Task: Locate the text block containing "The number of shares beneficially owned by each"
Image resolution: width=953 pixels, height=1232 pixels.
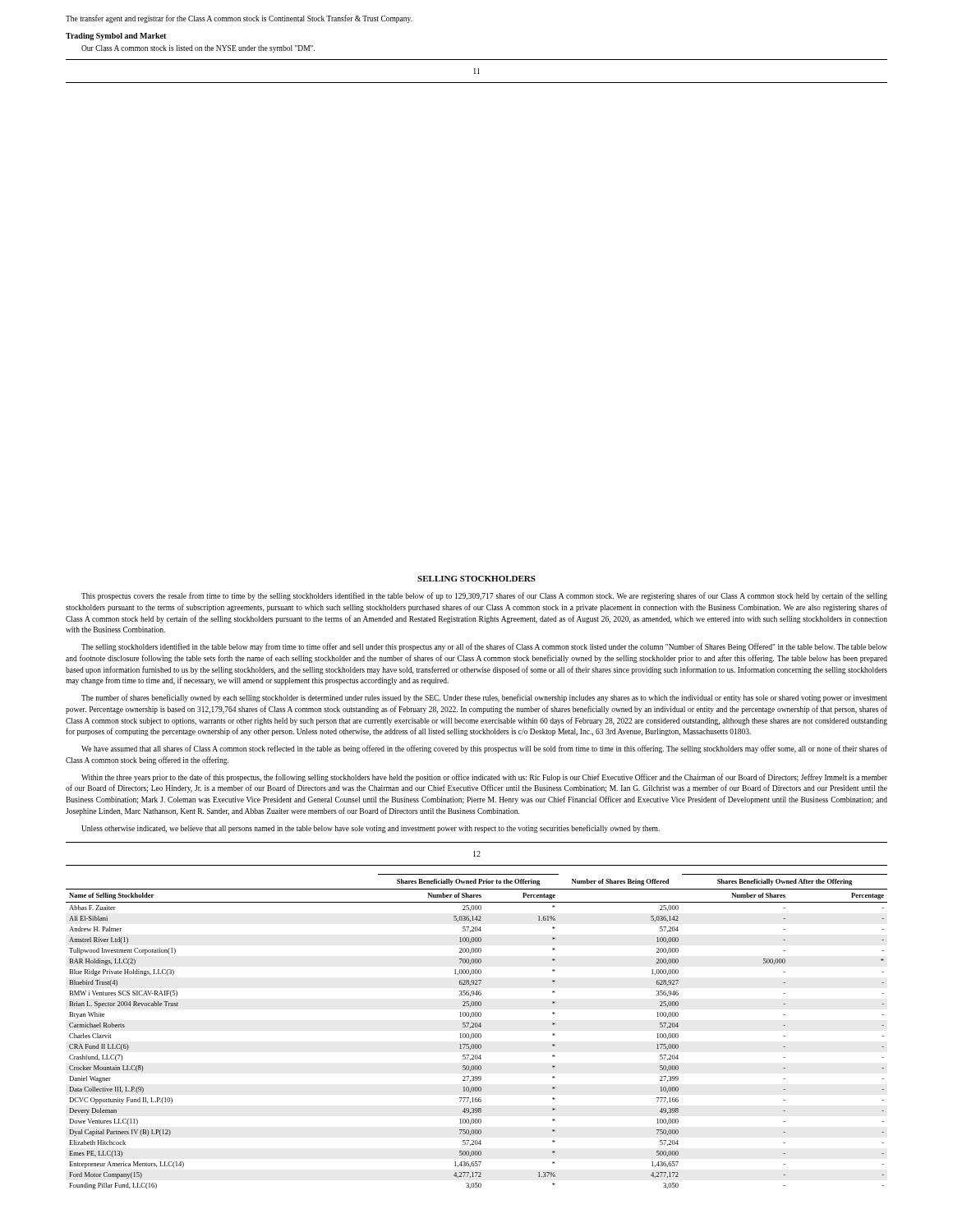Action: click(476, 715)
